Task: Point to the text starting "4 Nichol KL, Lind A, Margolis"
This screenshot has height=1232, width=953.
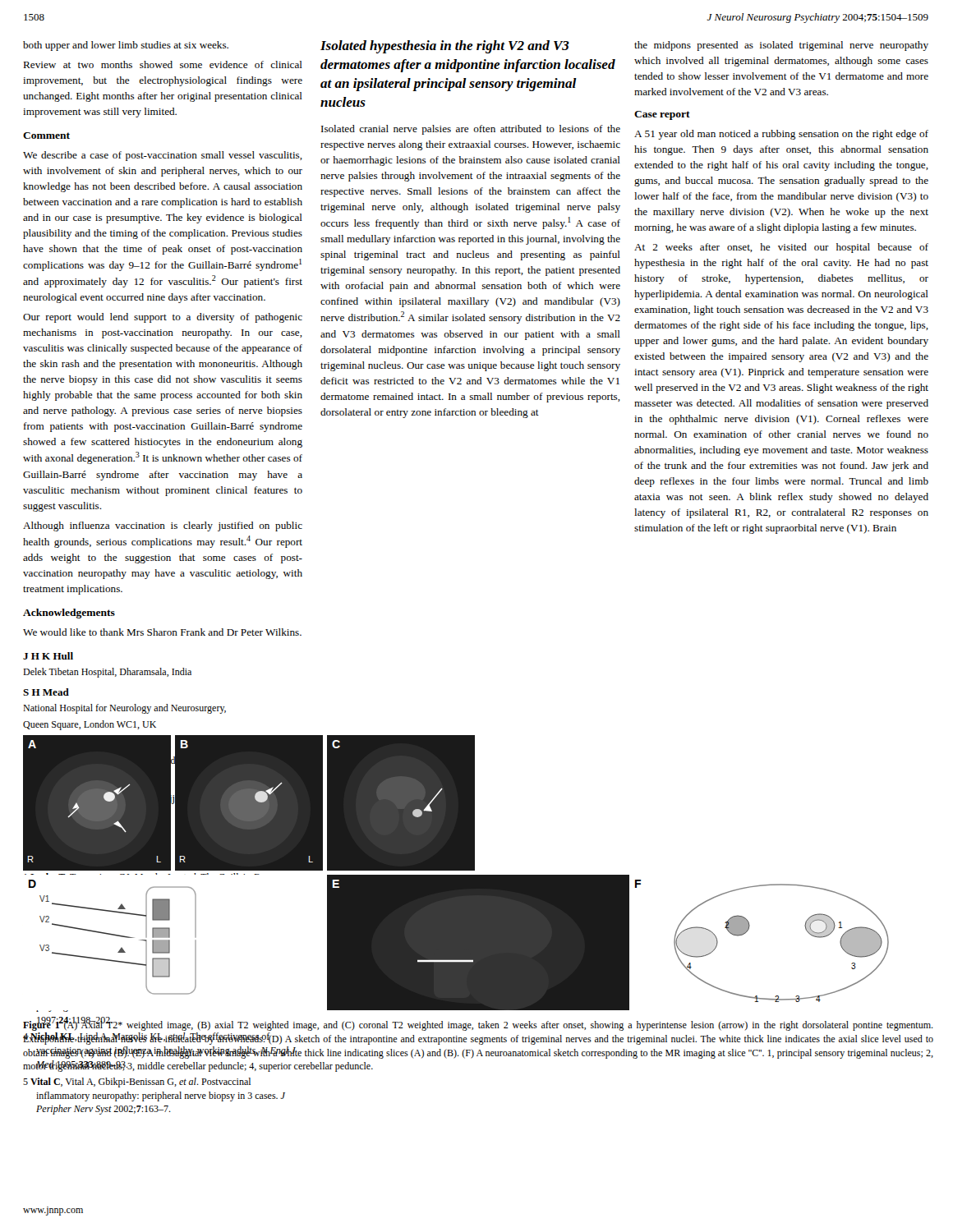Action: (x=159, y=1051)
